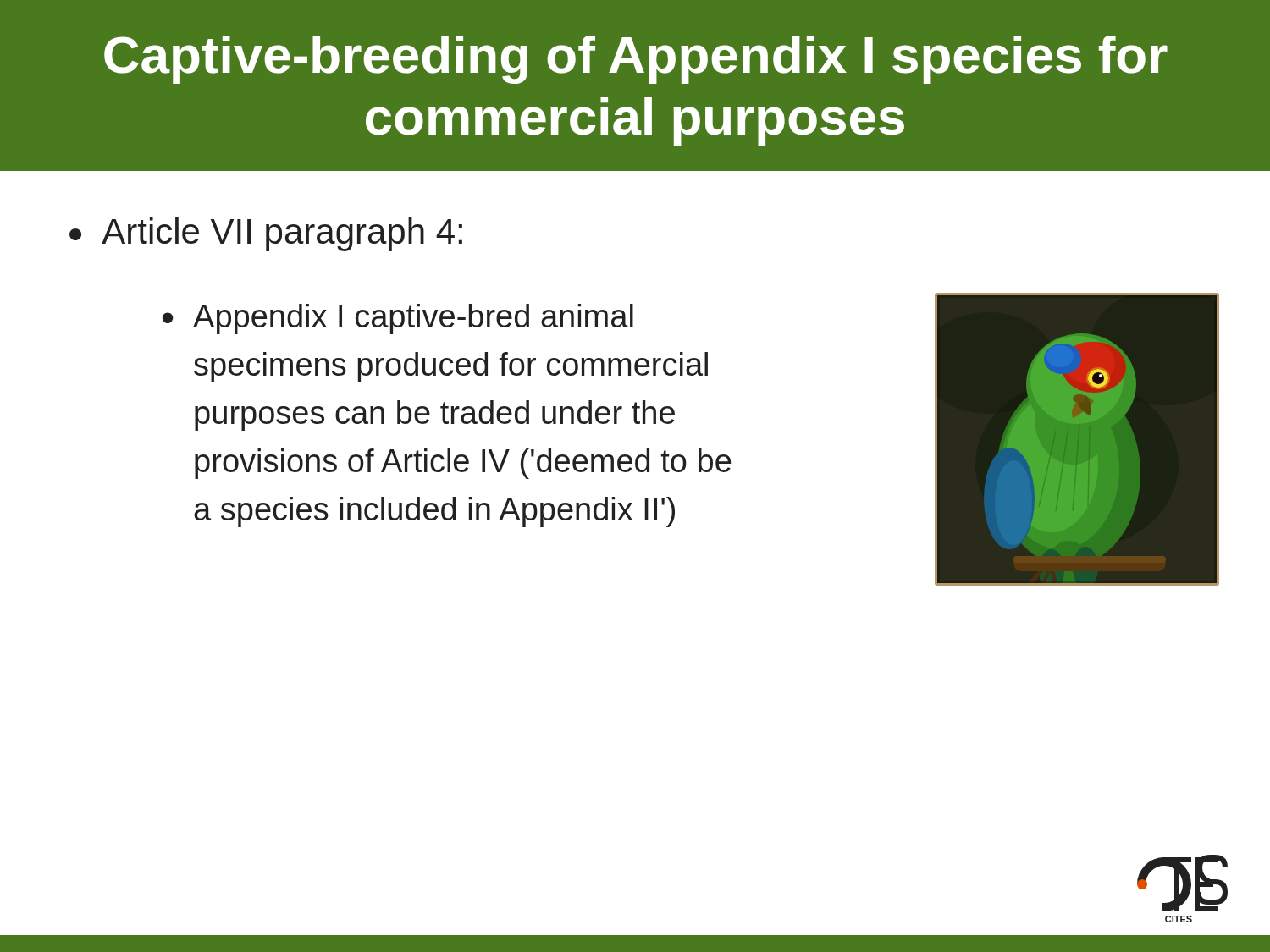Locate the element starting "• Article VII paragraph 4:"
Image resolution: width=1270 pixels, height=952 pixels.
(x=267, y=236)
